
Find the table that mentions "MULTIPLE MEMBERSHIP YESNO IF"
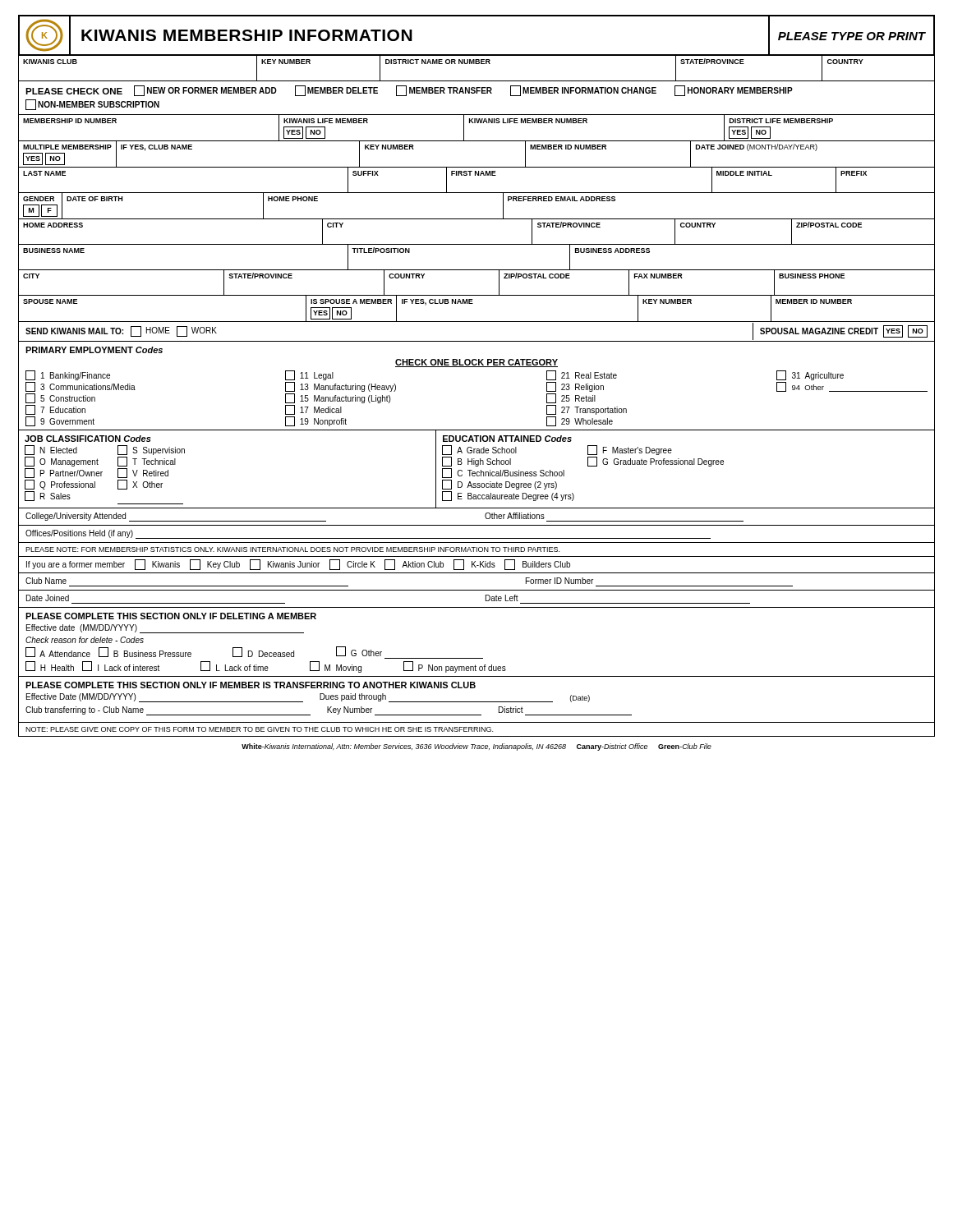click(x=476, y=154)
